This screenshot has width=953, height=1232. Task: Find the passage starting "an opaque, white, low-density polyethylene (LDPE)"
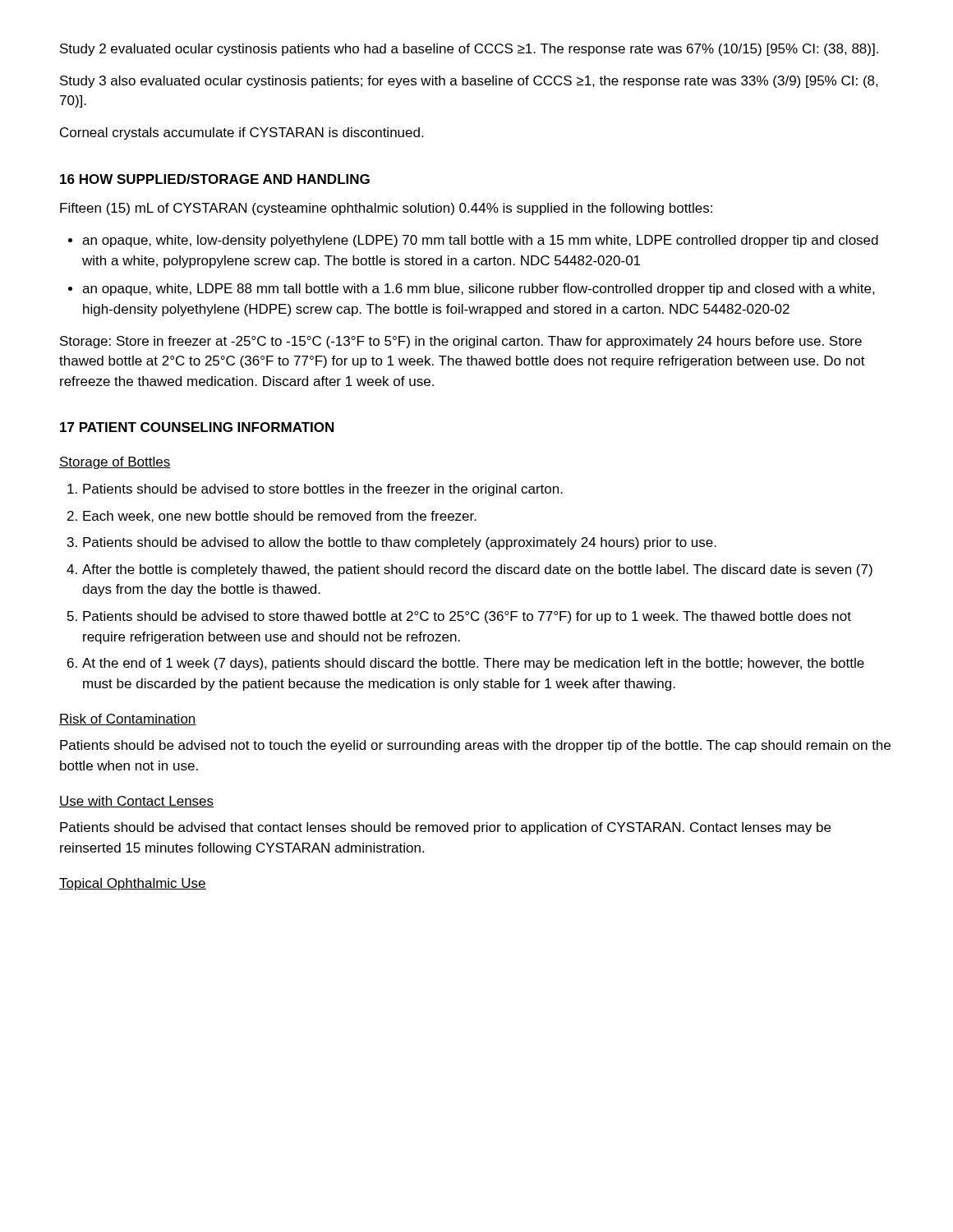tap(476, 275)
